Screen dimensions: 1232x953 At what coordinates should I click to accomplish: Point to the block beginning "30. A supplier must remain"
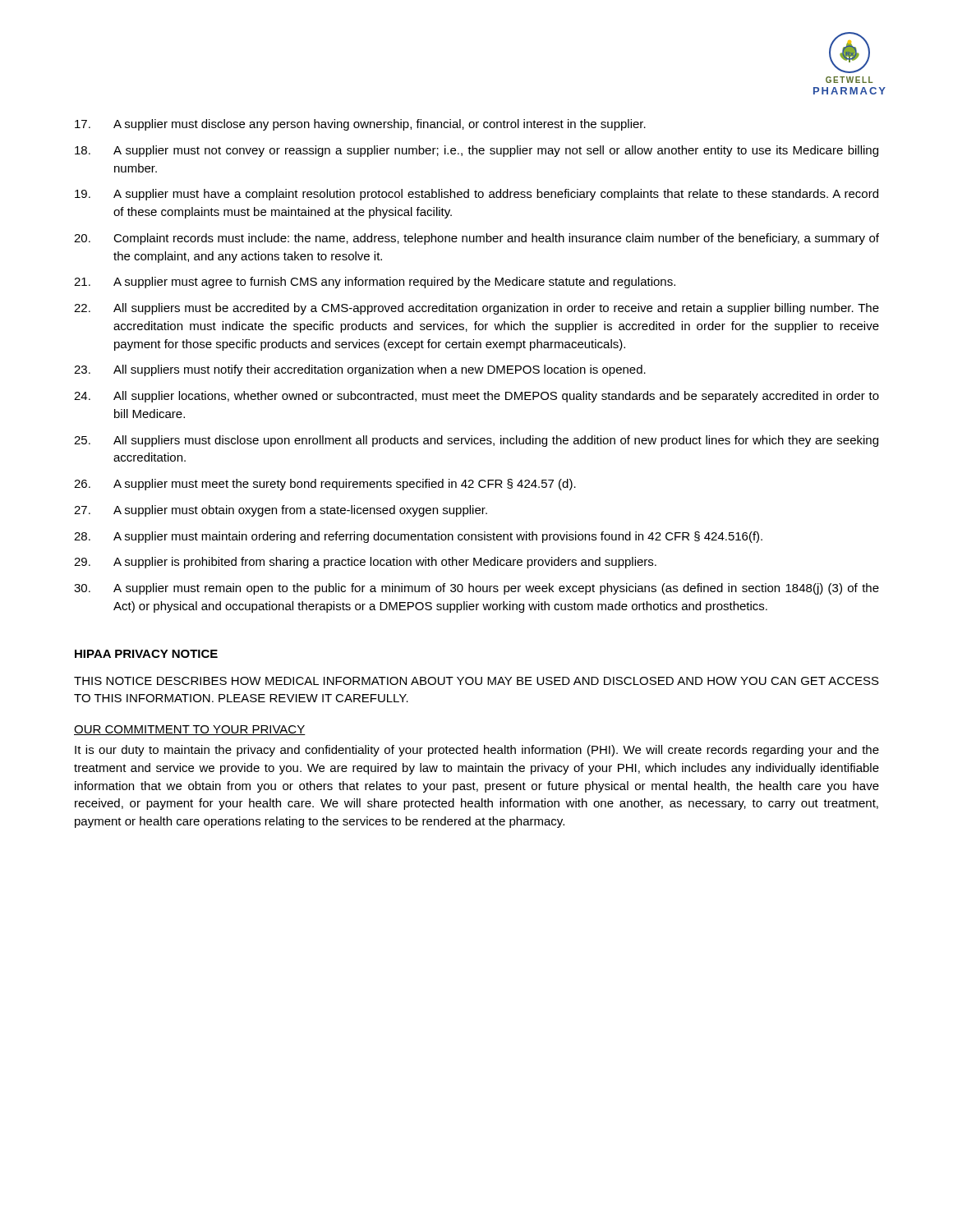click(476, 597)
